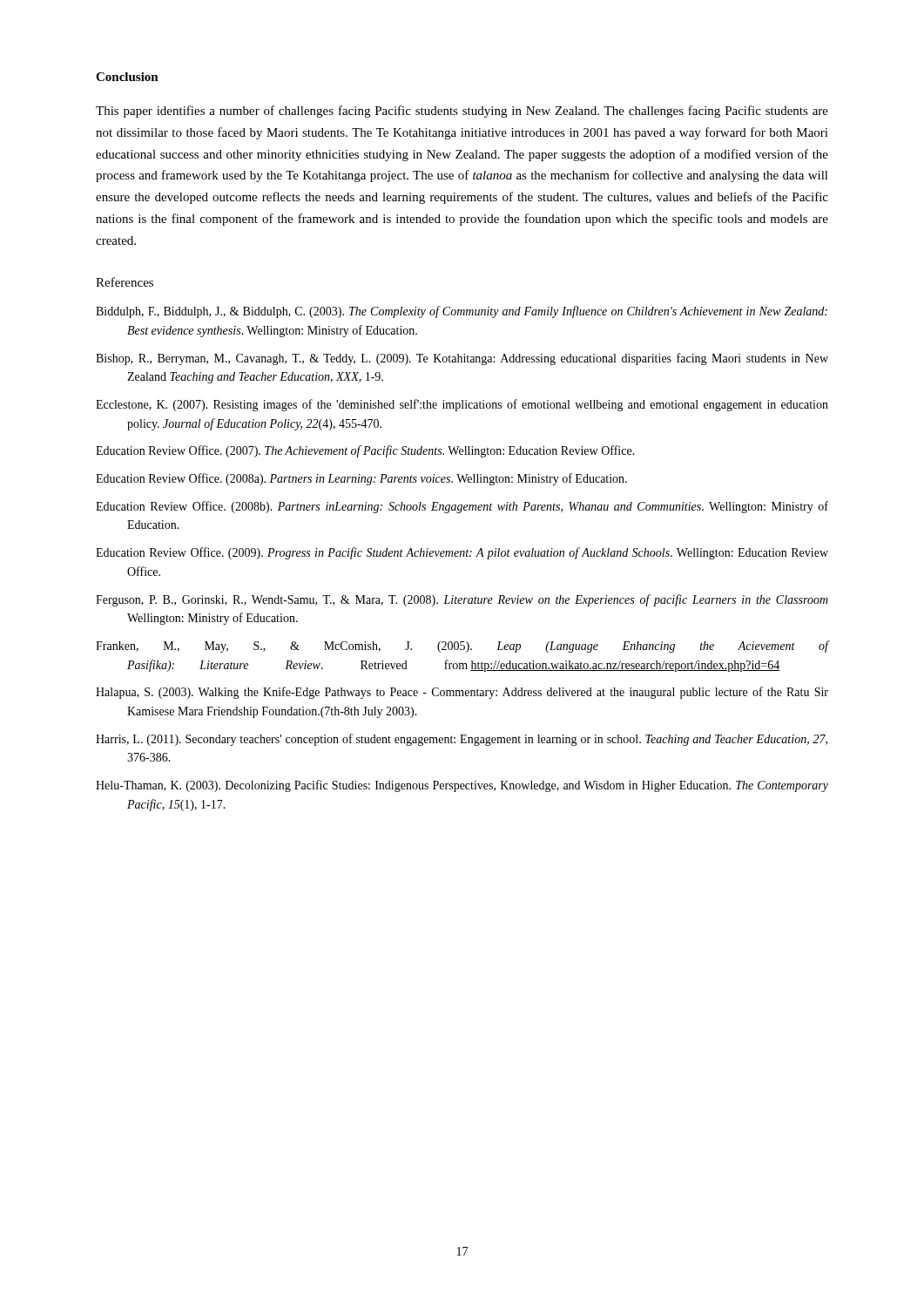
Task: Click the passage that begins "Bishop, R., Berryman, M., Cavanagh, T., &"
Action: pyautogui.click(x=462, y=368)
